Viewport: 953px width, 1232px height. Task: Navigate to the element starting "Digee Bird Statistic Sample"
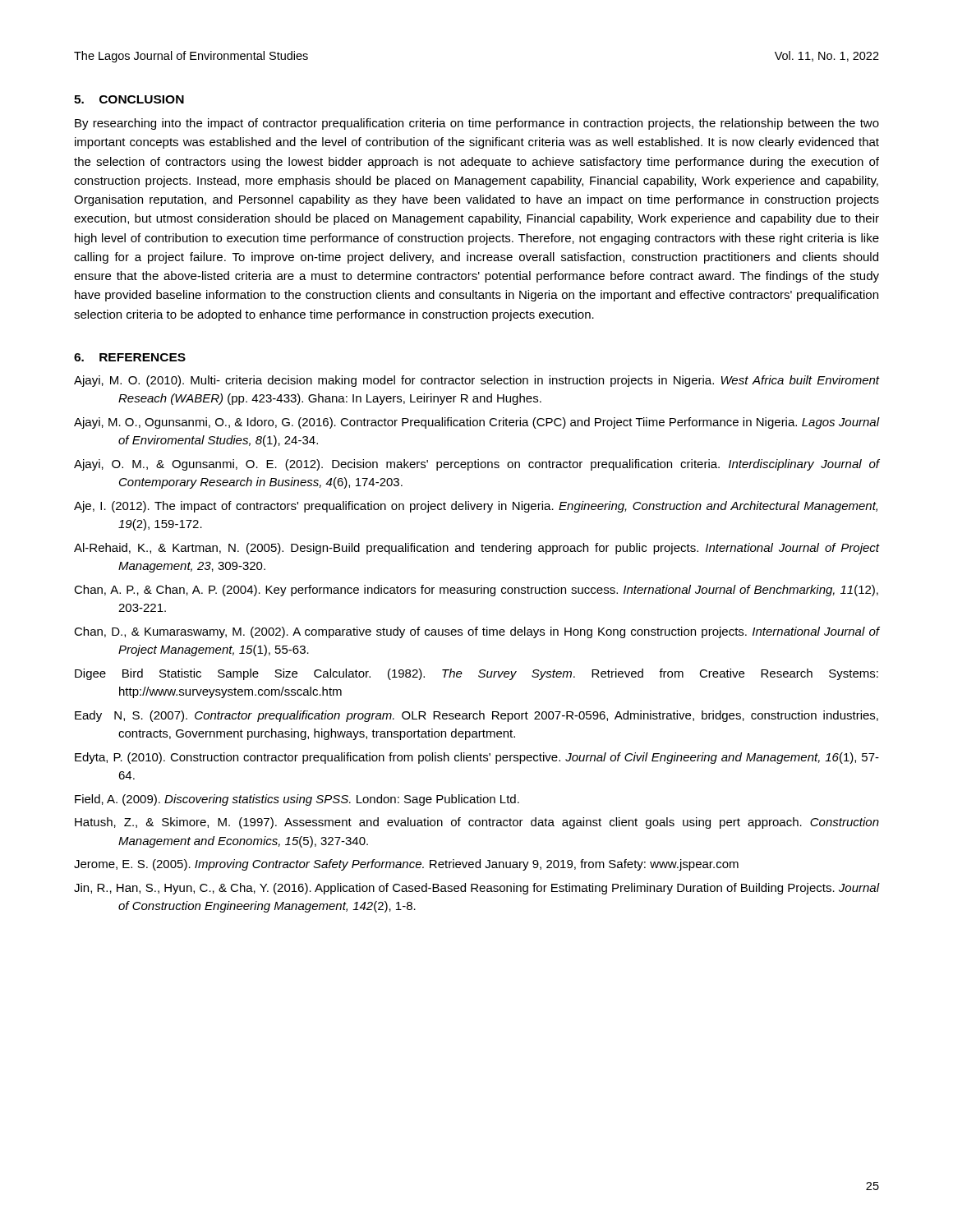476,682
